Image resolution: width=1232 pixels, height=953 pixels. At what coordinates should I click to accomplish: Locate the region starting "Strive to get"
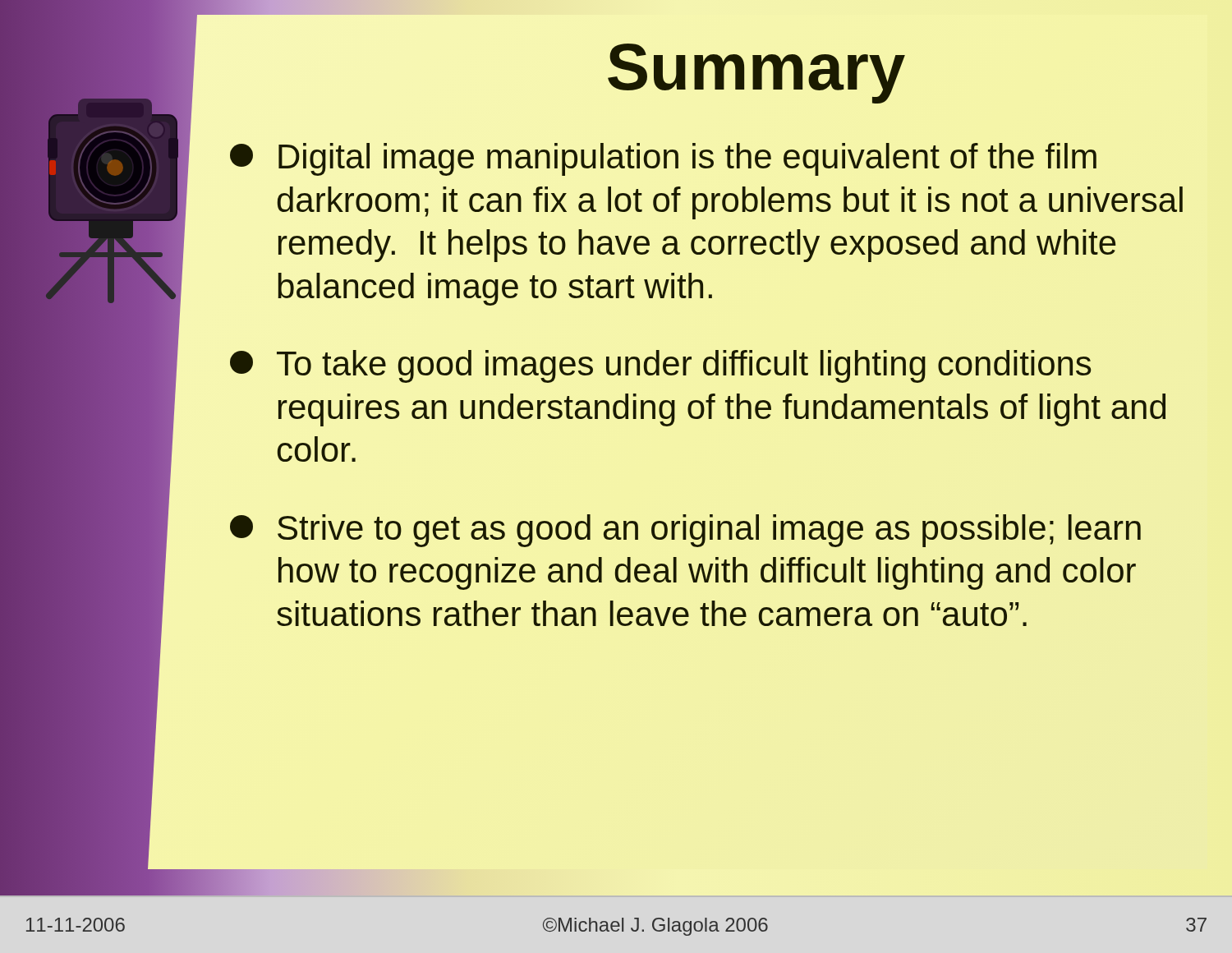pyautogui.click(x=710, y=571)
